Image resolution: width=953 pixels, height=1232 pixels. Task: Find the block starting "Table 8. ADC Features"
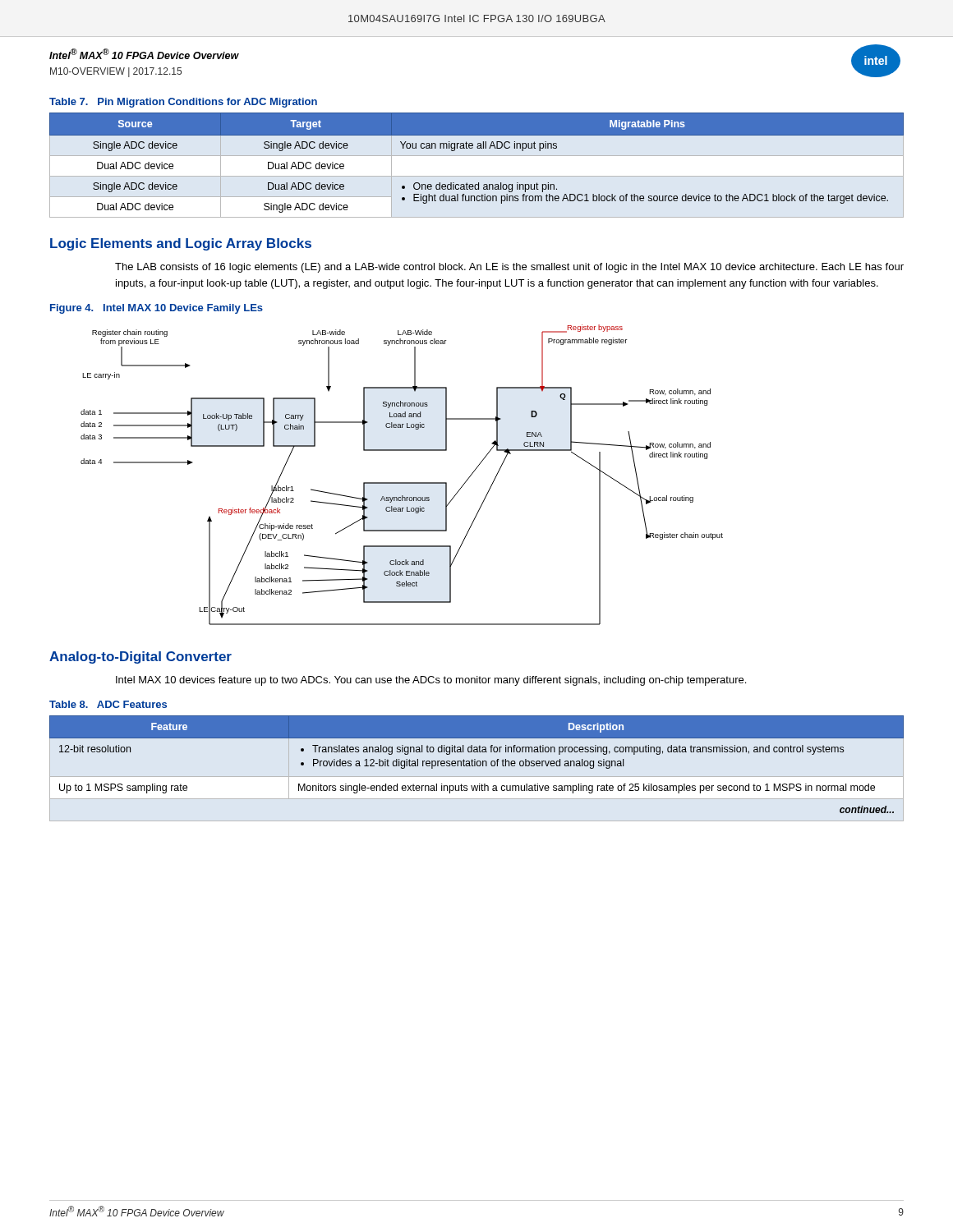(x=108, y=705)
